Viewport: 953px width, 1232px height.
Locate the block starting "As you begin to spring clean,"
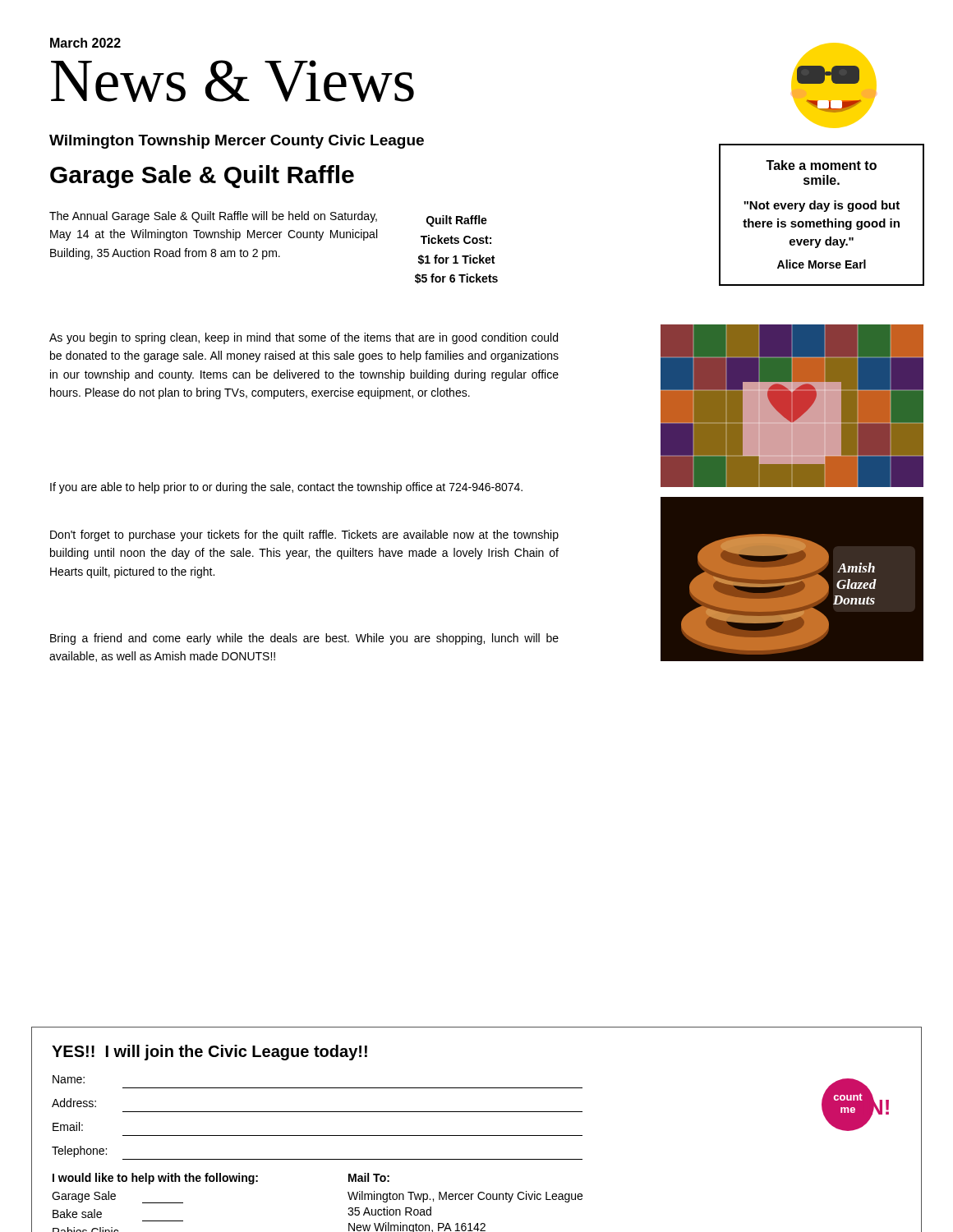pyautogui.click(x=304, y=365)
